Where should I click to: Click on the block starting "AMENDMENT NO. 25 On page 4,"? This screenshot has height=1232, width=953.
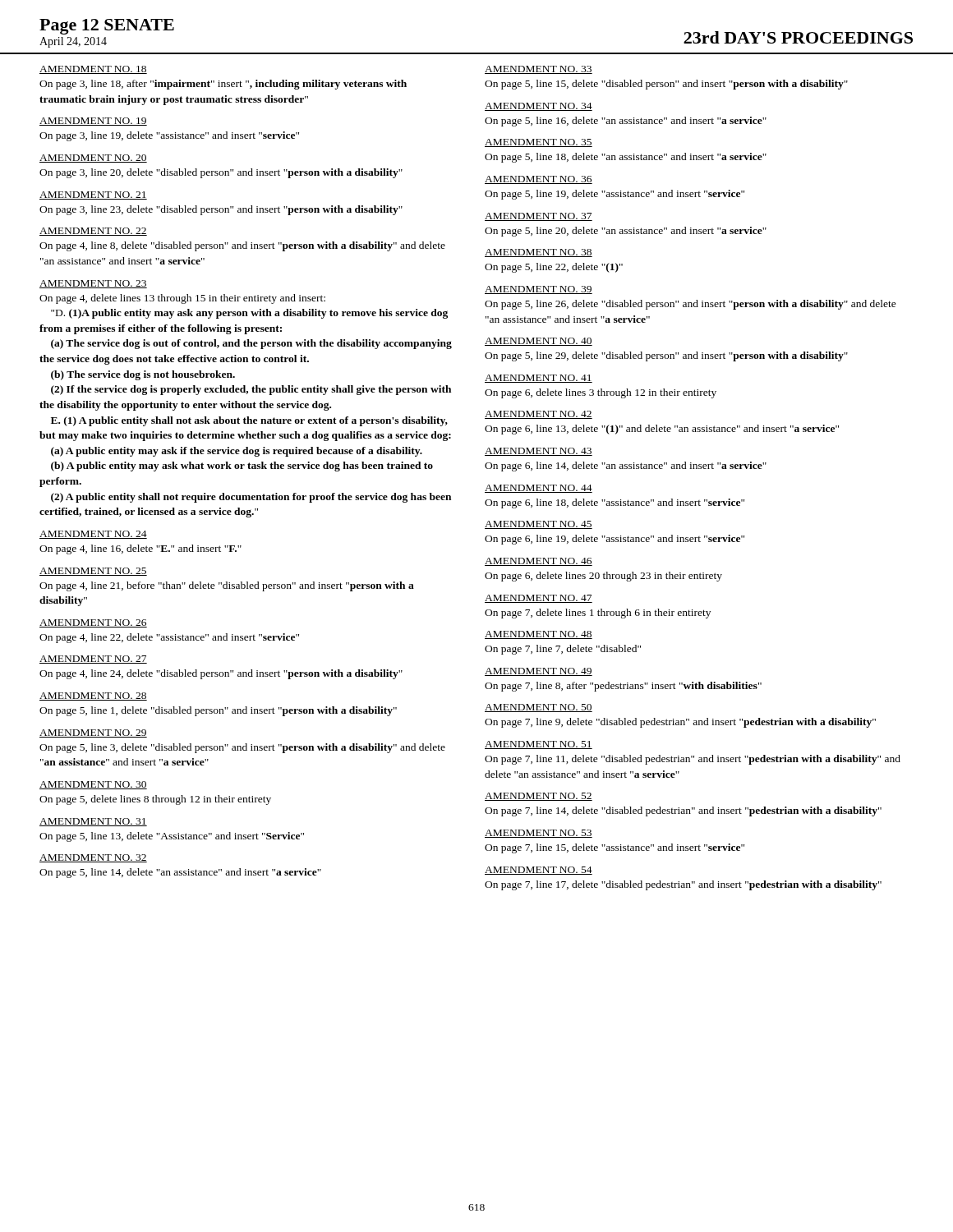pyautogui.click(x=246, y=586)
